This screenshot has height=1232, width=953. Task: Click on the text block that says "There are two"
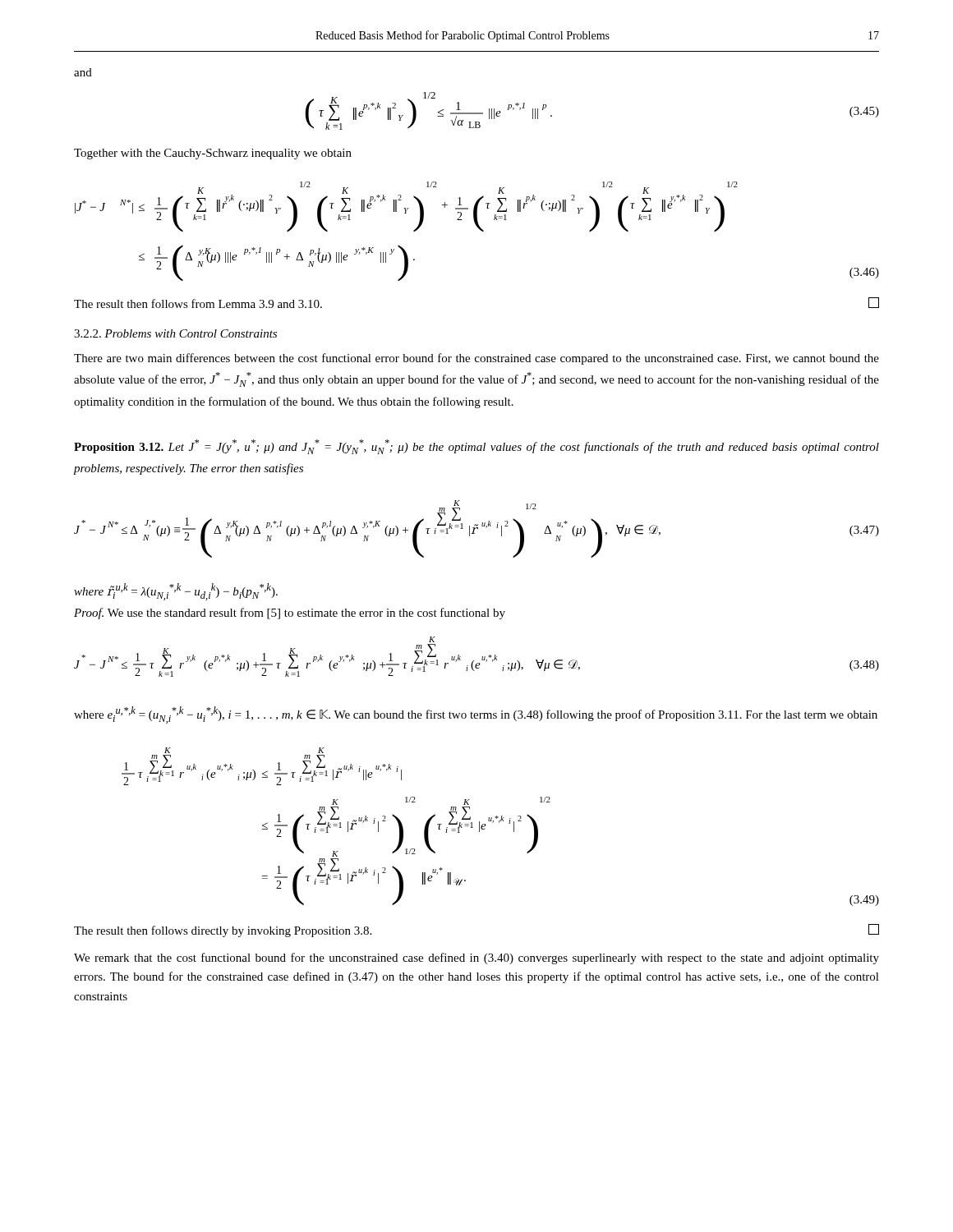coord(476,380)
